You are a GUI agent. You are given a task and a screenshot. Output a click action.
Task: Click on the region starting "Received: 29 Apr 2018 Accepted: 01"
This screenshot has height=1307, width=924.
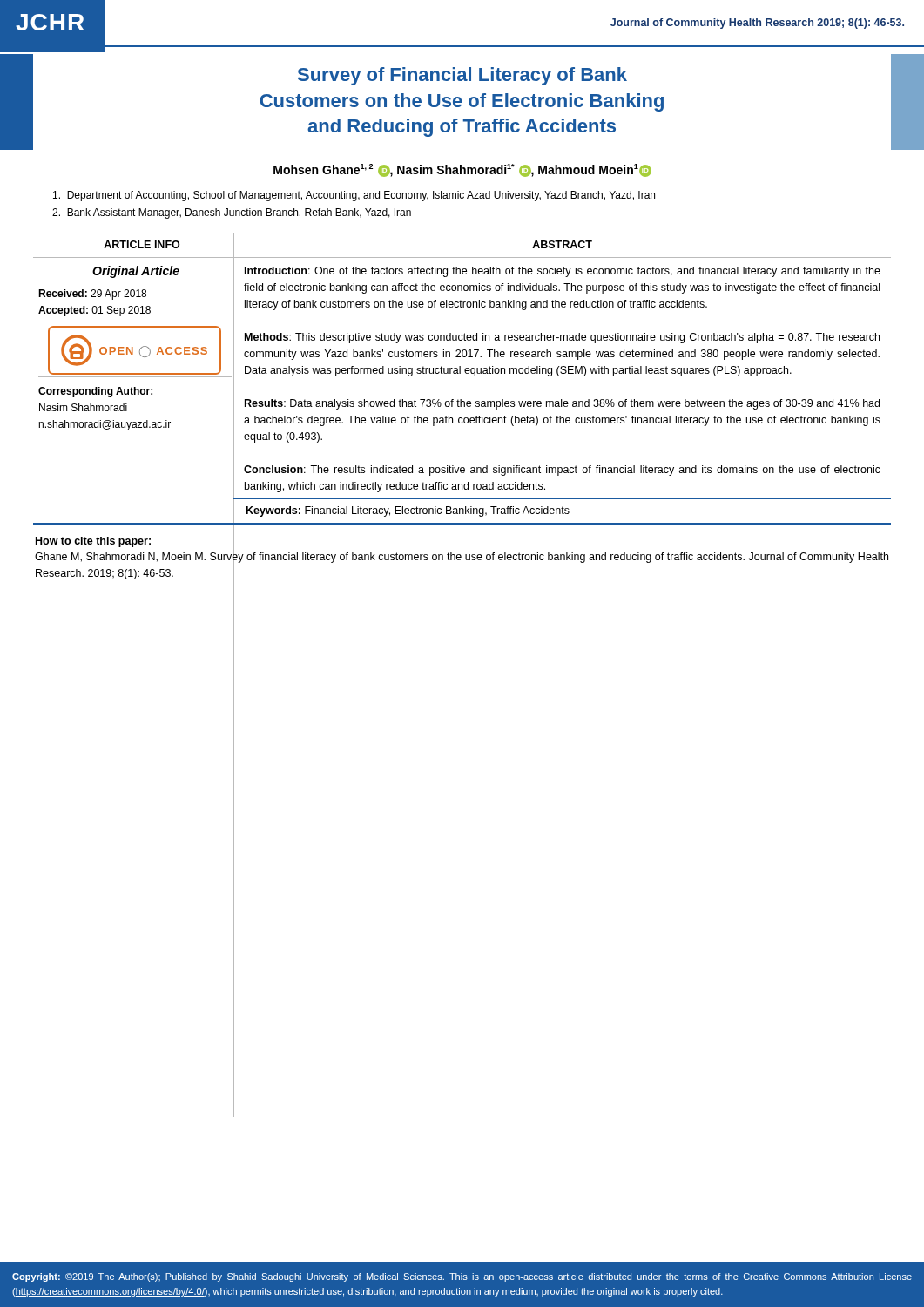95,302
